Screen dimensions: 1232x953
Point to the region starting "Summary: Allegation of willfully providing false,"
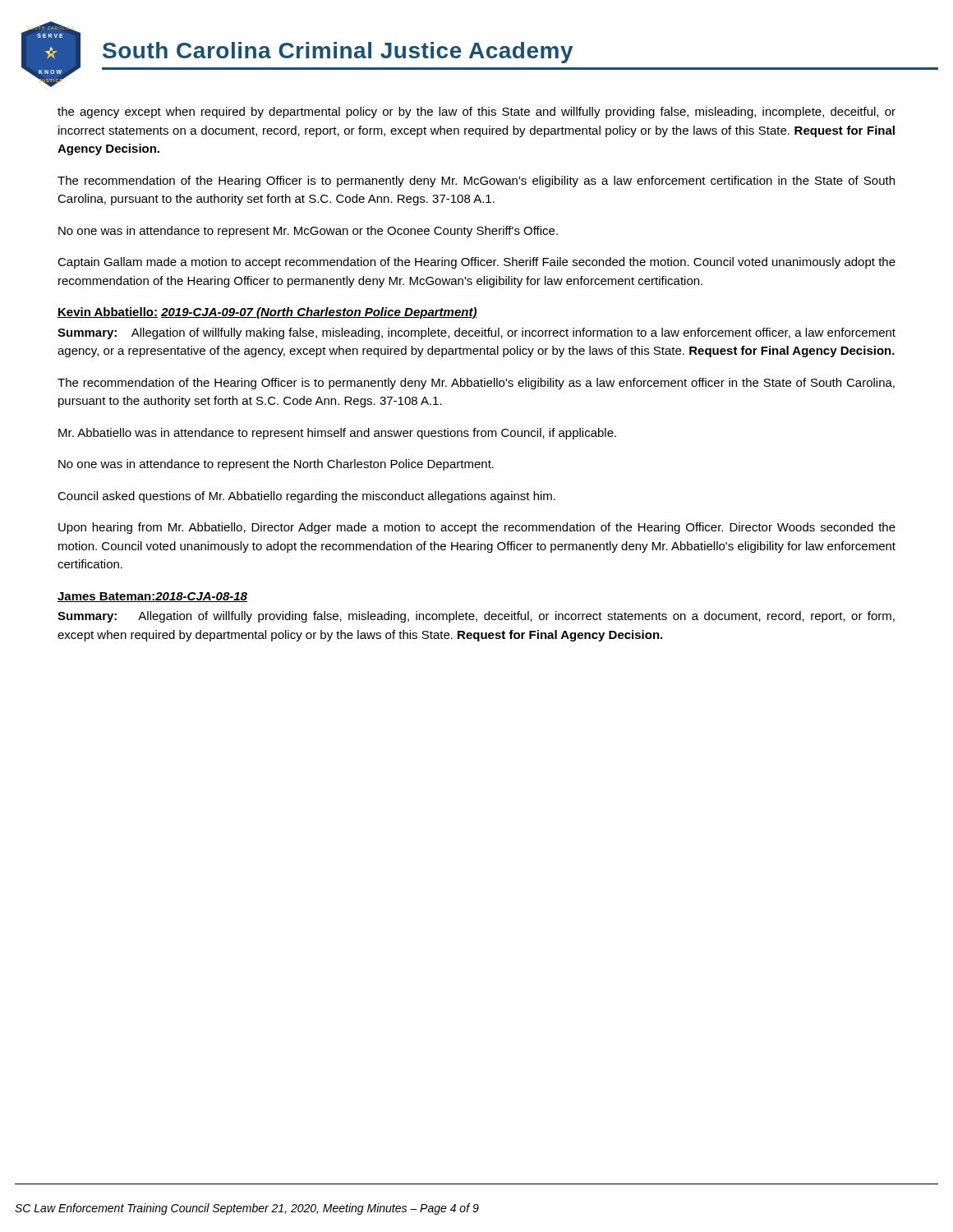[476, 625]
